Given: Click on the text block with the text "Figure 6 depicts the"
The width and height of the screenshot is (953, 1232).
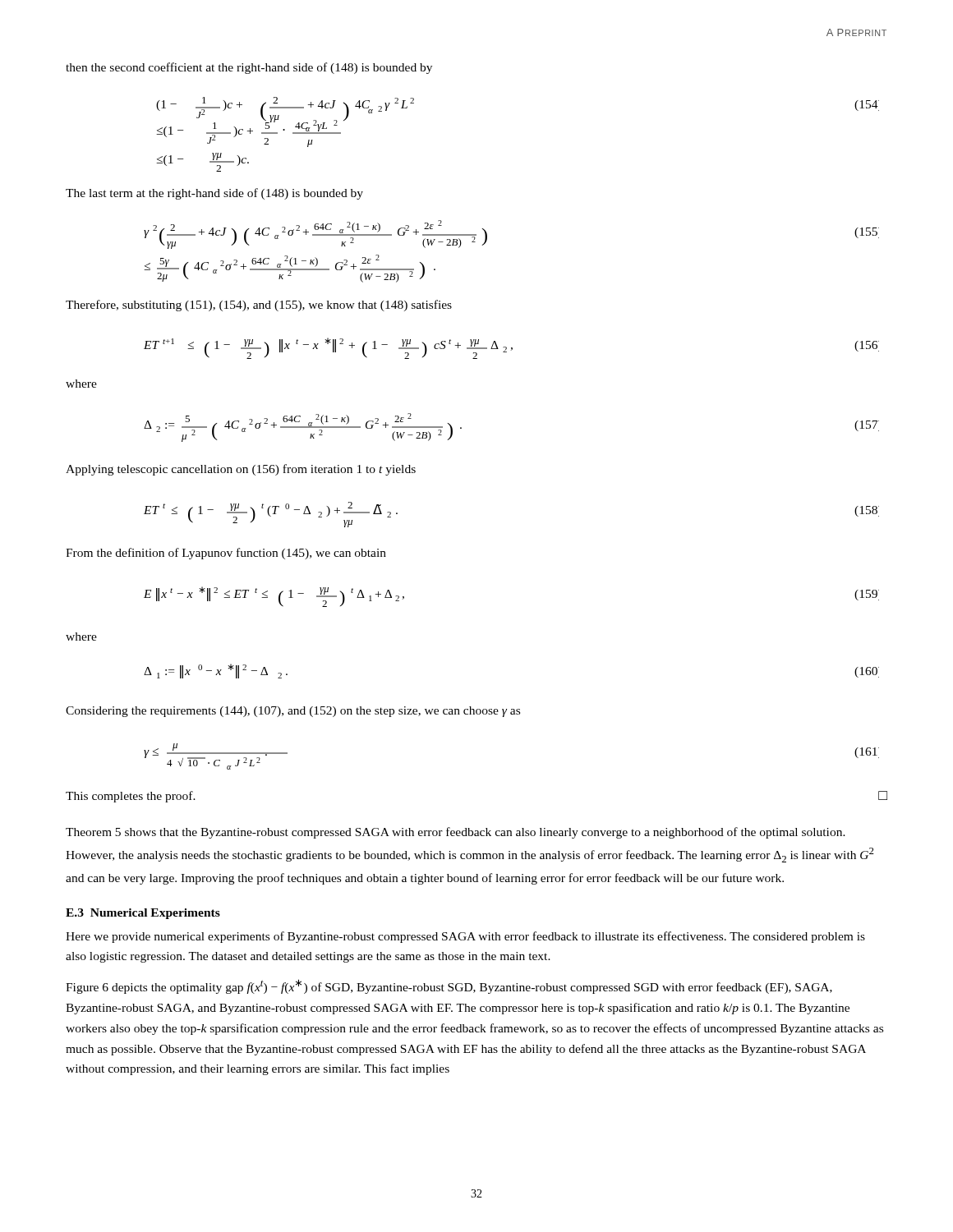Looking at the screenshot, I should tap(475, 1026).
